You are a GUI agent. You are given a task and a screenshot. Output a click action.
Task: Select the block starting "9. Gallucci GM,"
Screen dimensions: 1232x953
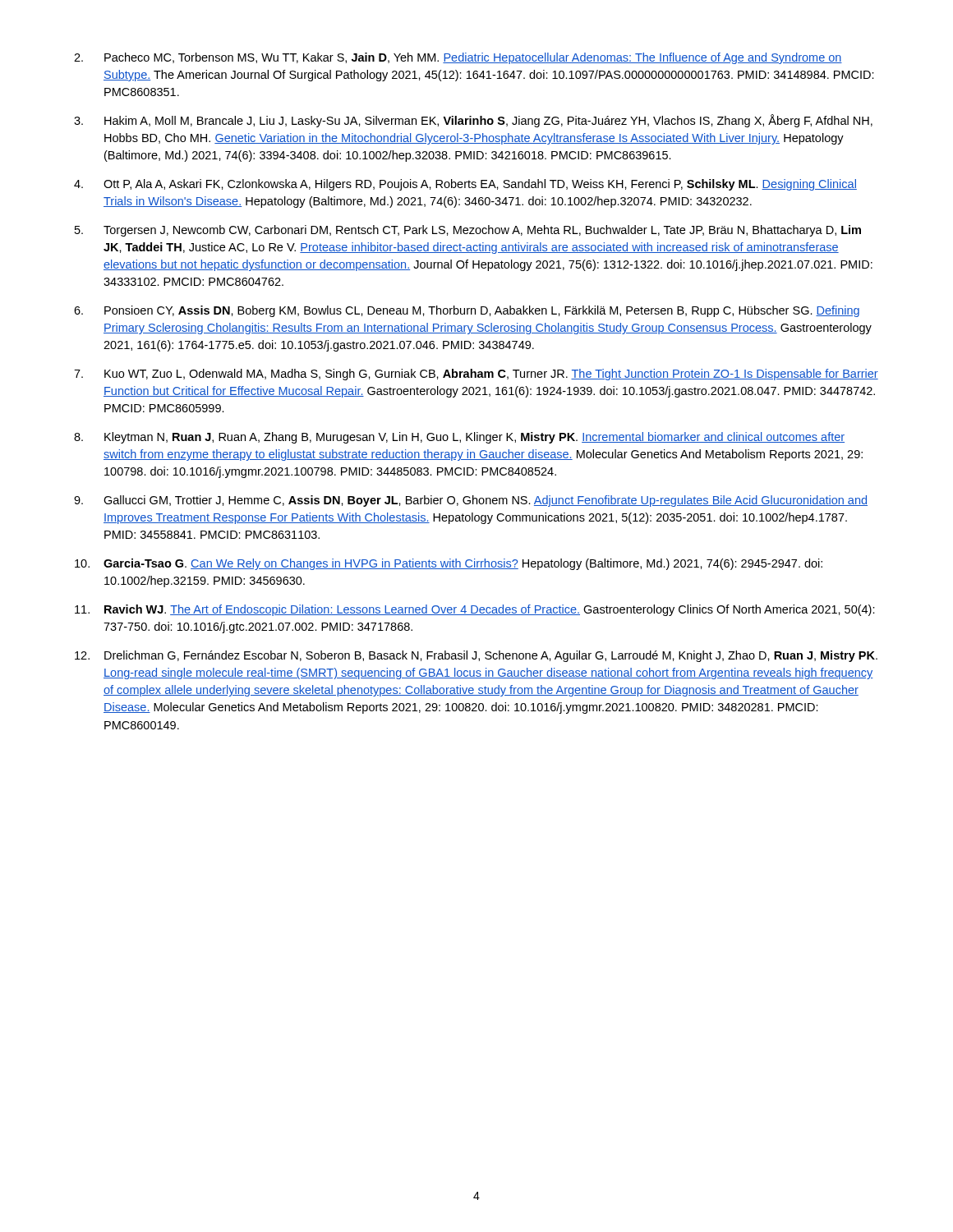(x=476, y=518)
